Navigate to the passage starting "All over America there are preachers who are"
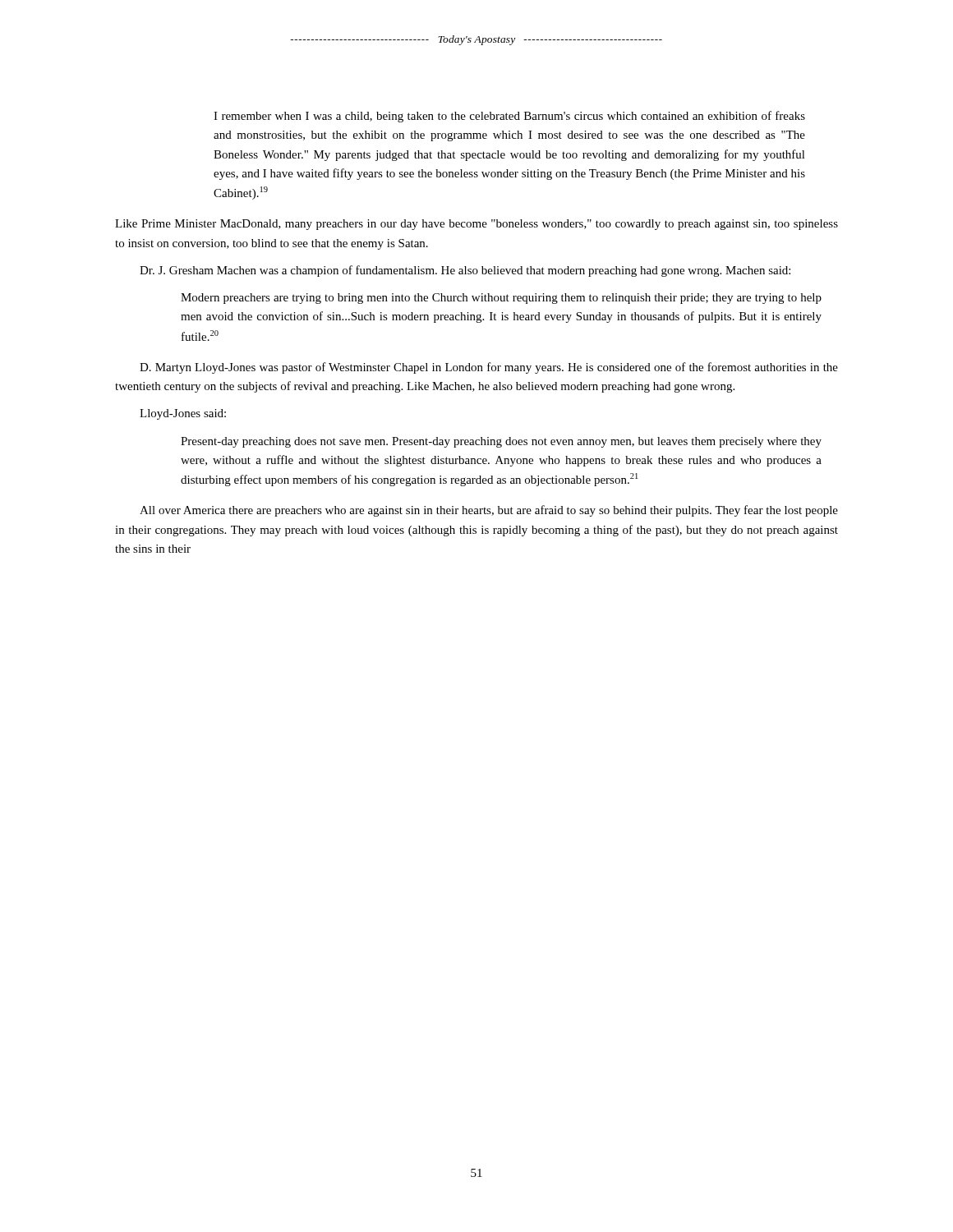 (476, 529)
